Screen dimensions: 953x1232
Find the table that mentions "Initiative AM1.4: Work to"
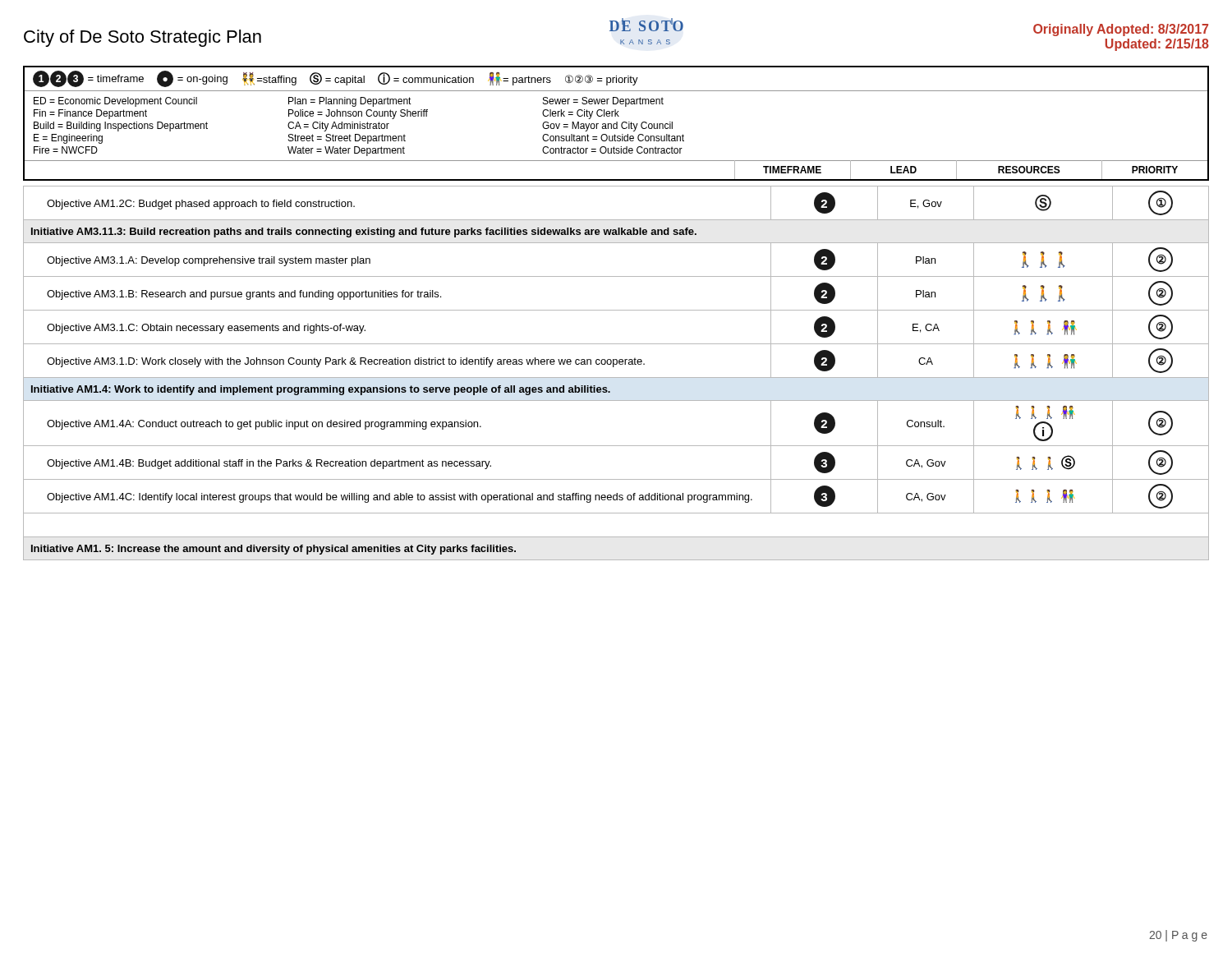click(x=616, y=373)
